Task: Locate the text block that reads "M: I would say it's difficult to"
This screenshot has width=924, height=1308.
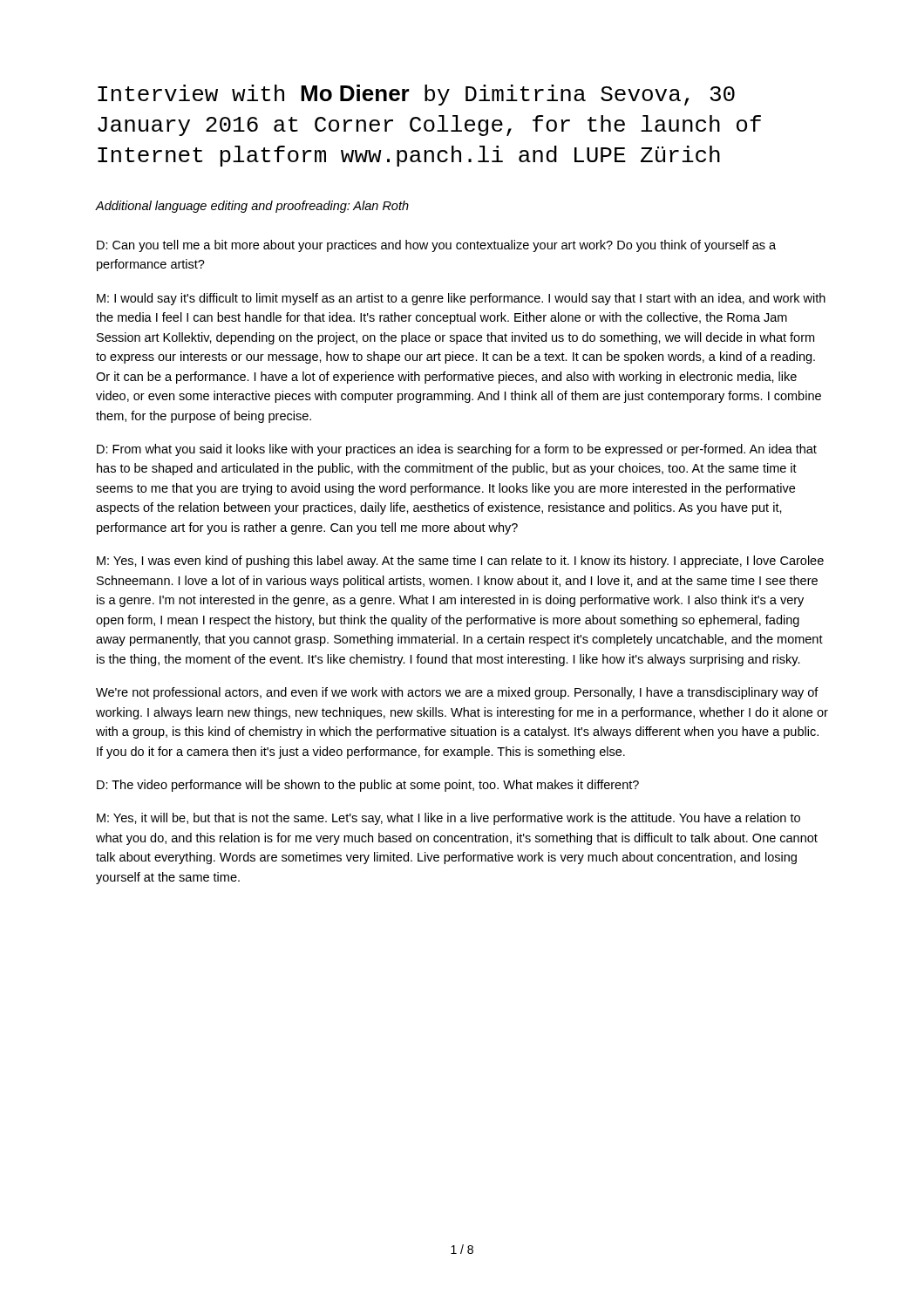Action: click(461, 357)
